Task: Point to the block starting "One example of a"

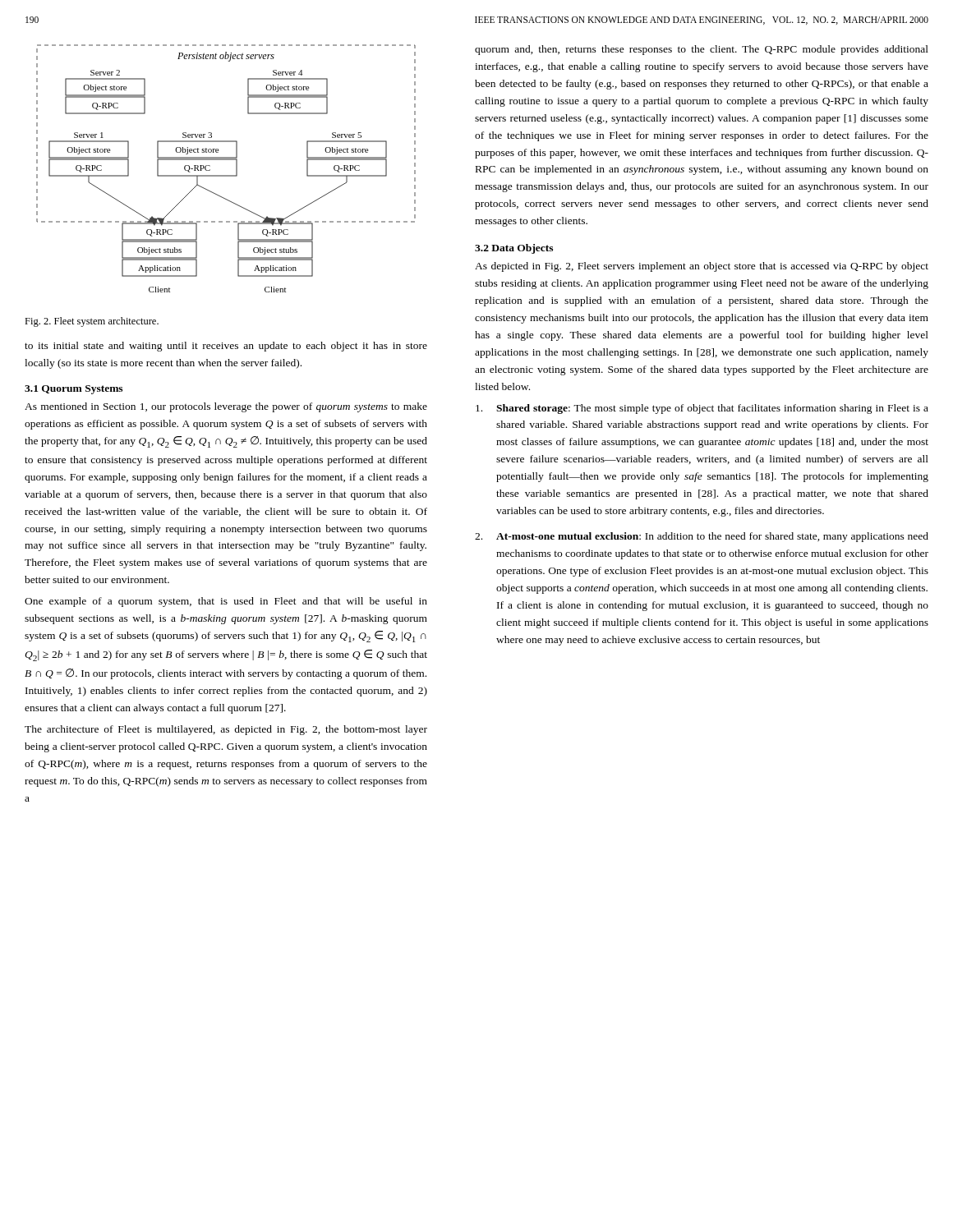Action: point(226,654)
